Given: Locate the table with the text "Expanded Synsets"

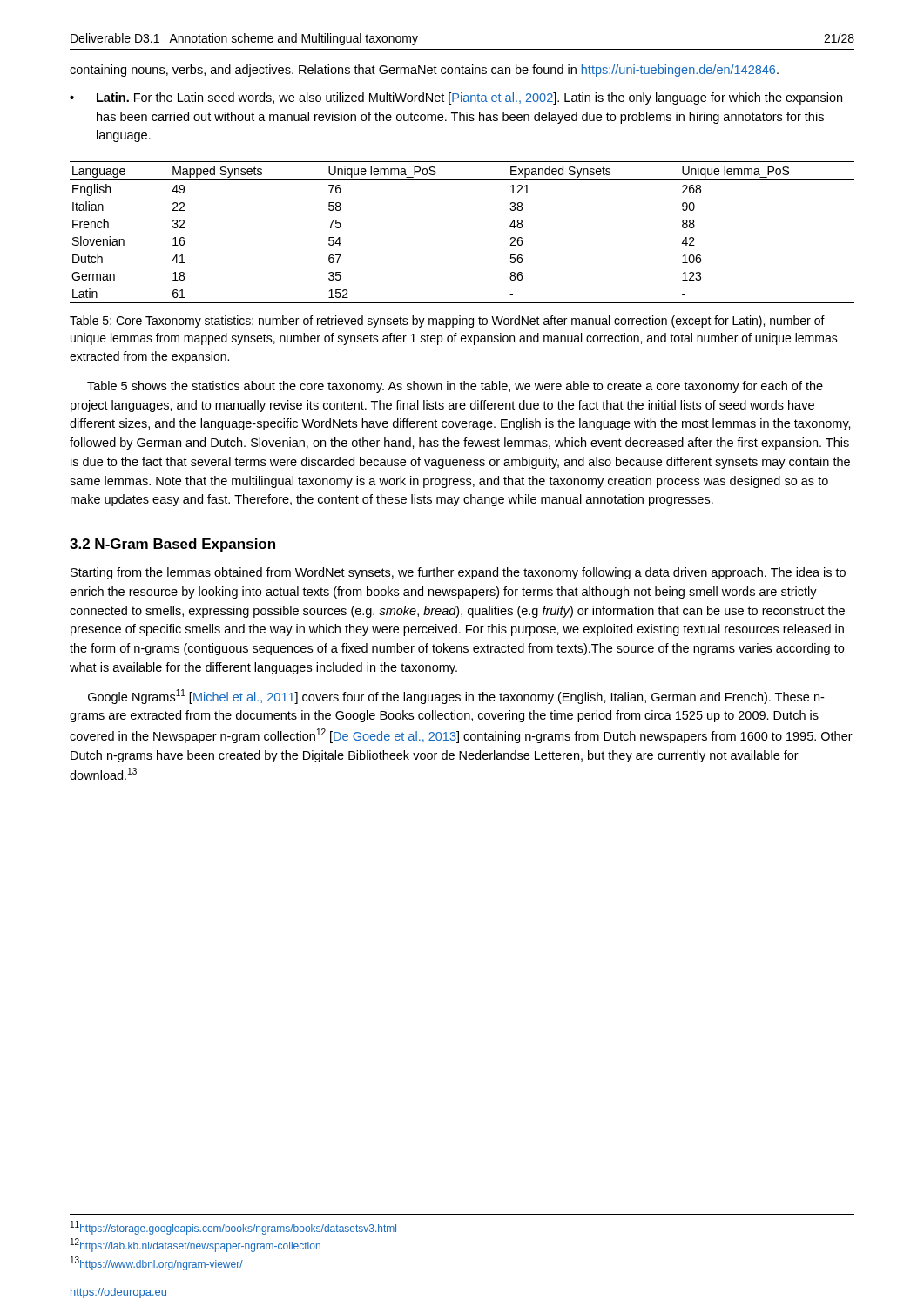Looking at the screenshot, I should [462, 232].
